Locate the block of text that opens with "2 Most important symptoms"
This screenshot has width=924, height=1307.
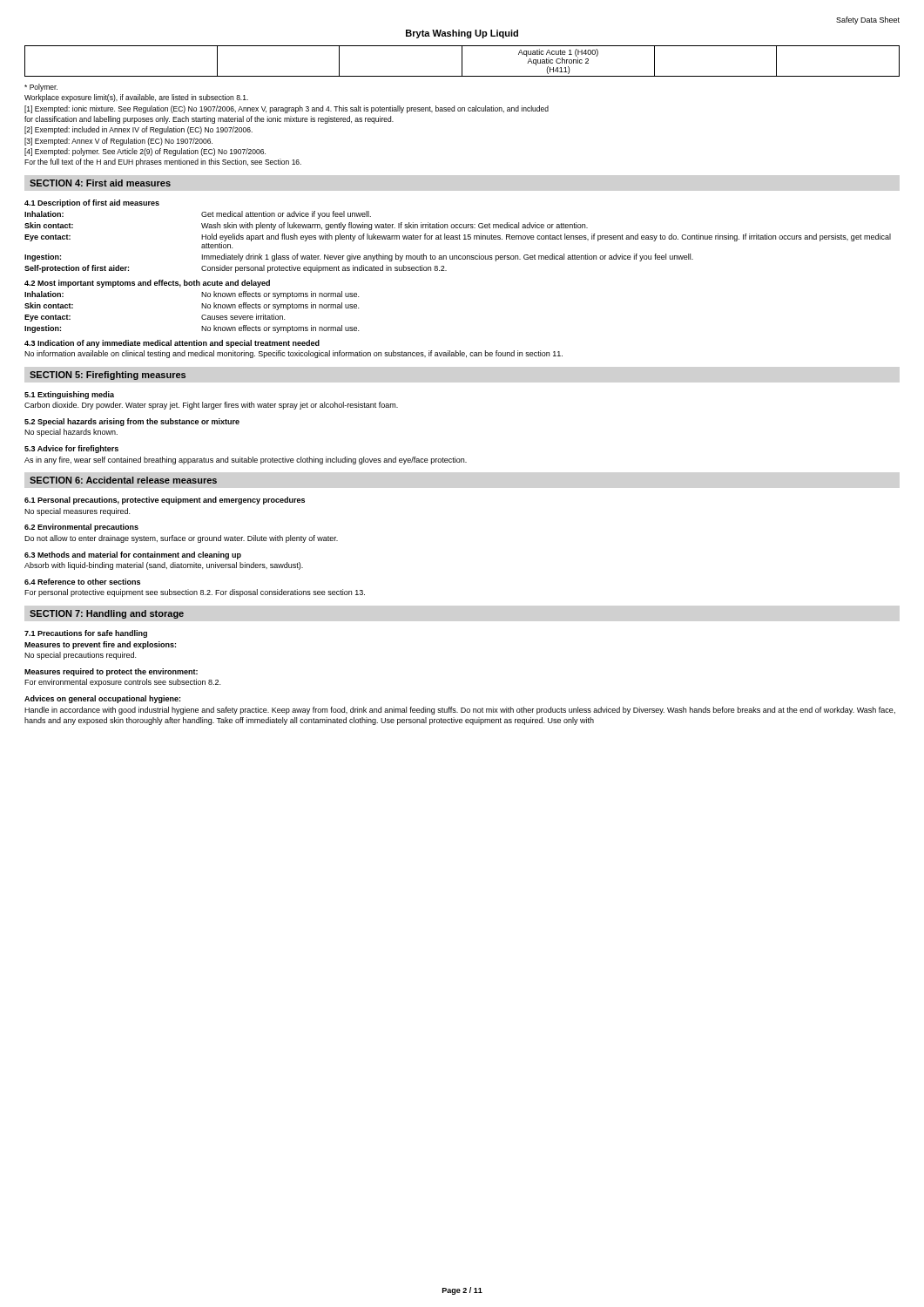147,284
